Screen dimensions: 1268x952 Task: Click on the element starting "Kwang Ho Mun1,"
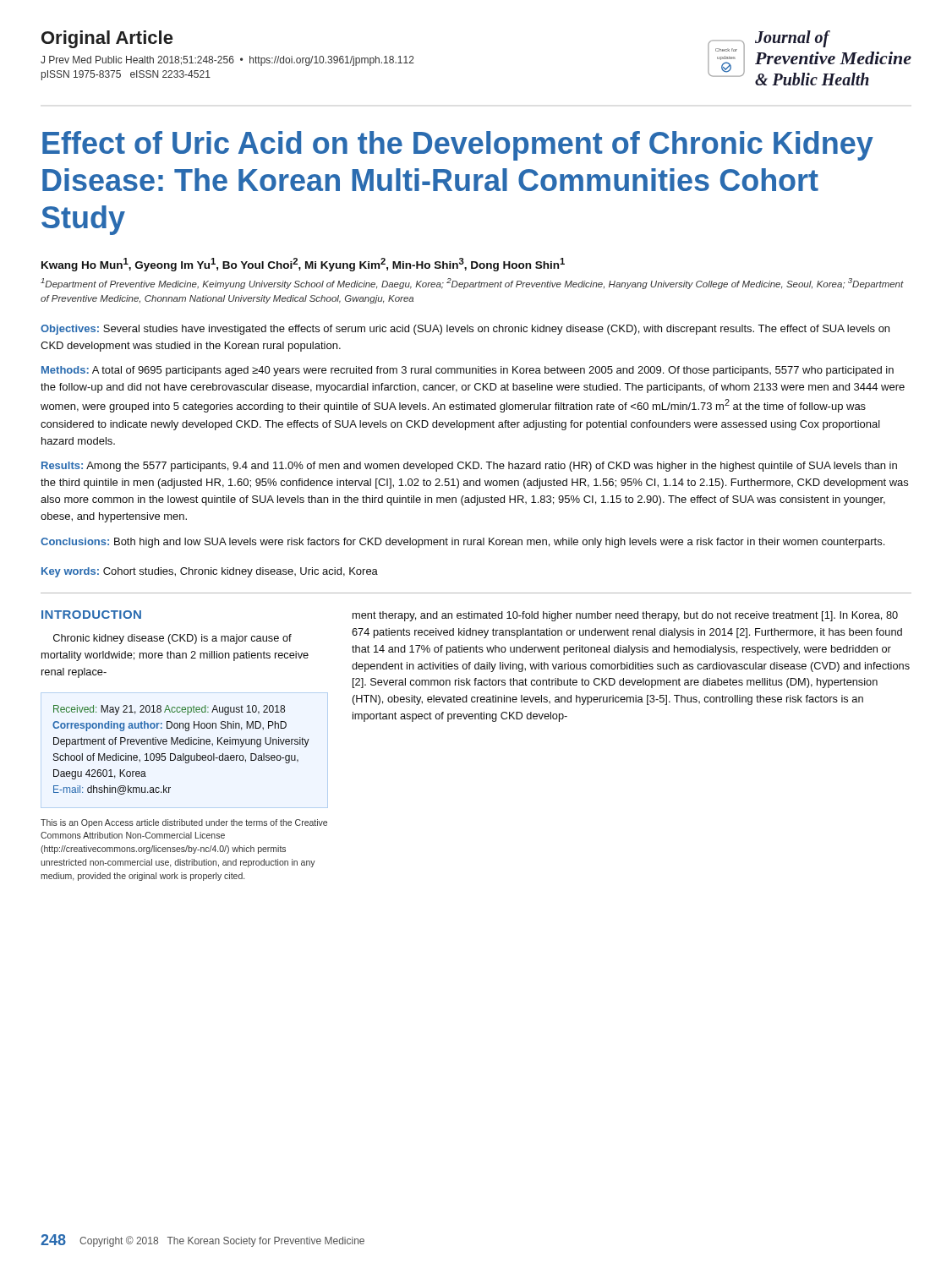[303, 263]
